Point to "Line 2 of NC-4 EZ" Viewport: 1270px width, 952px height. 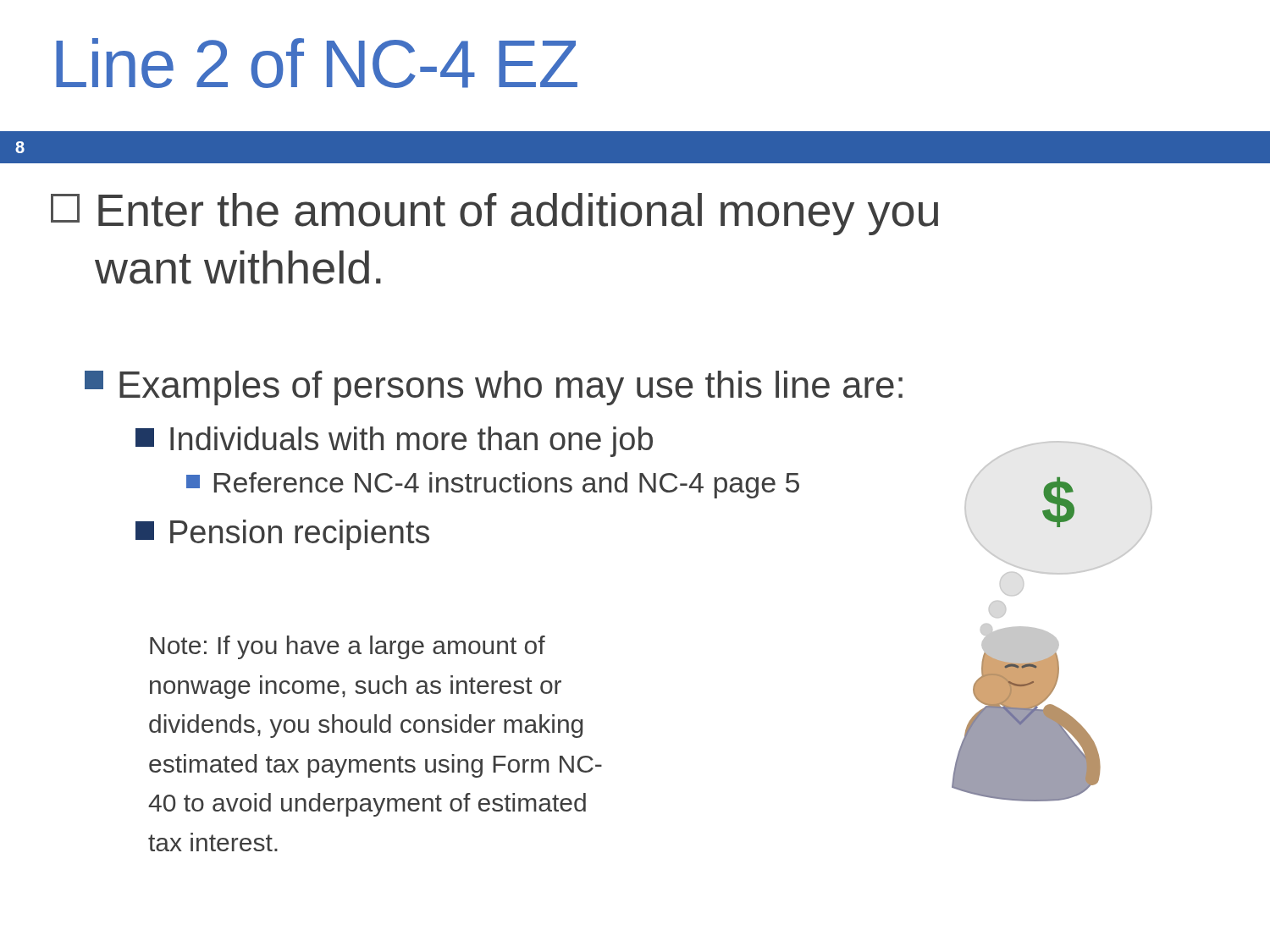(x=315, y=64)
